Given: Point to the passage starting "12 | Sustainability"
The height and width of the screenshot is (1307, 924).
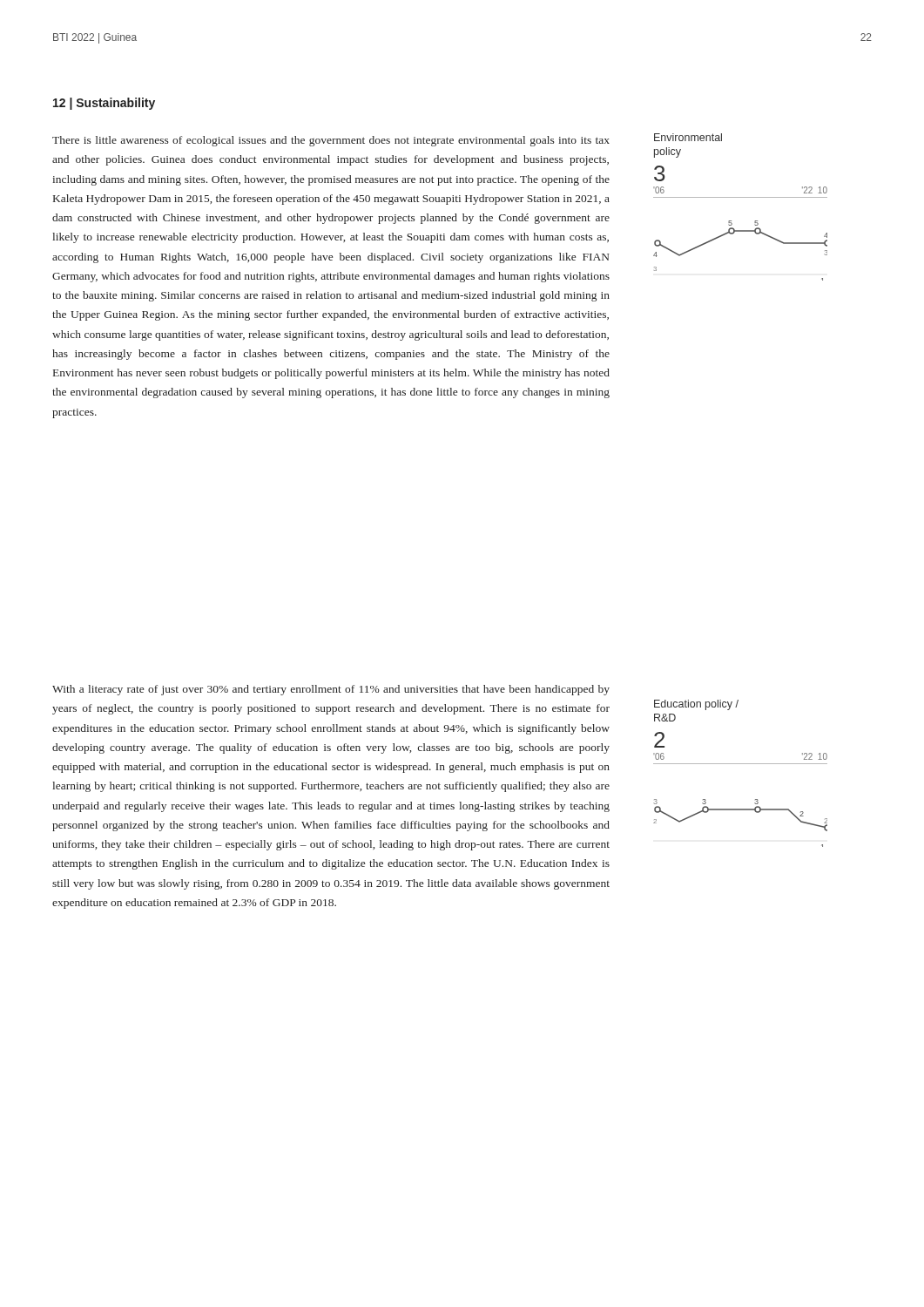Looking at the screenshot, I should pyautogui.click(x=104, y=103).
